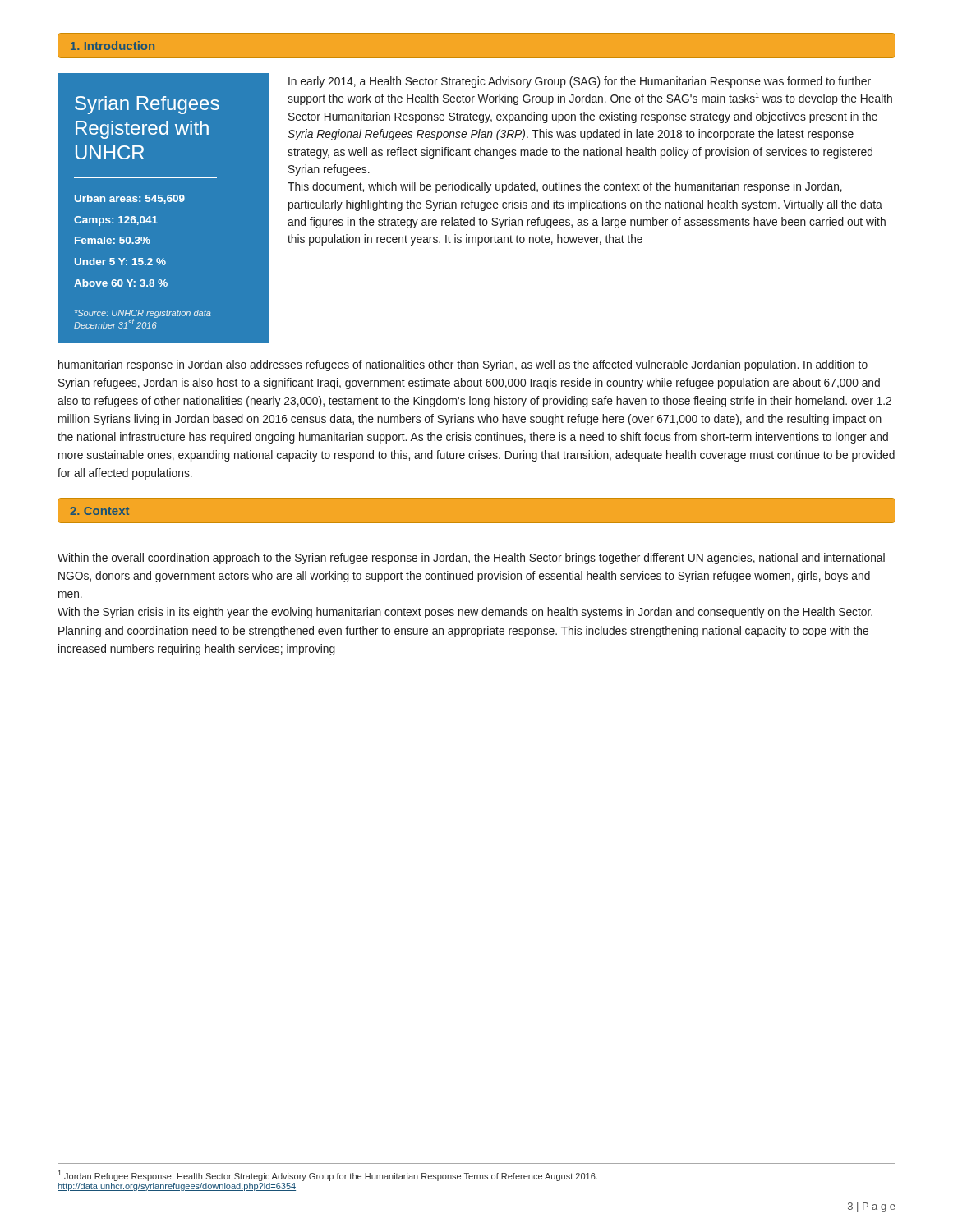Image resolution: width=953 pixels, height=1232 pixels.
Task: Click on the text block that reads "humanitarian response in Jordan also addresses"
Action: 476,419
